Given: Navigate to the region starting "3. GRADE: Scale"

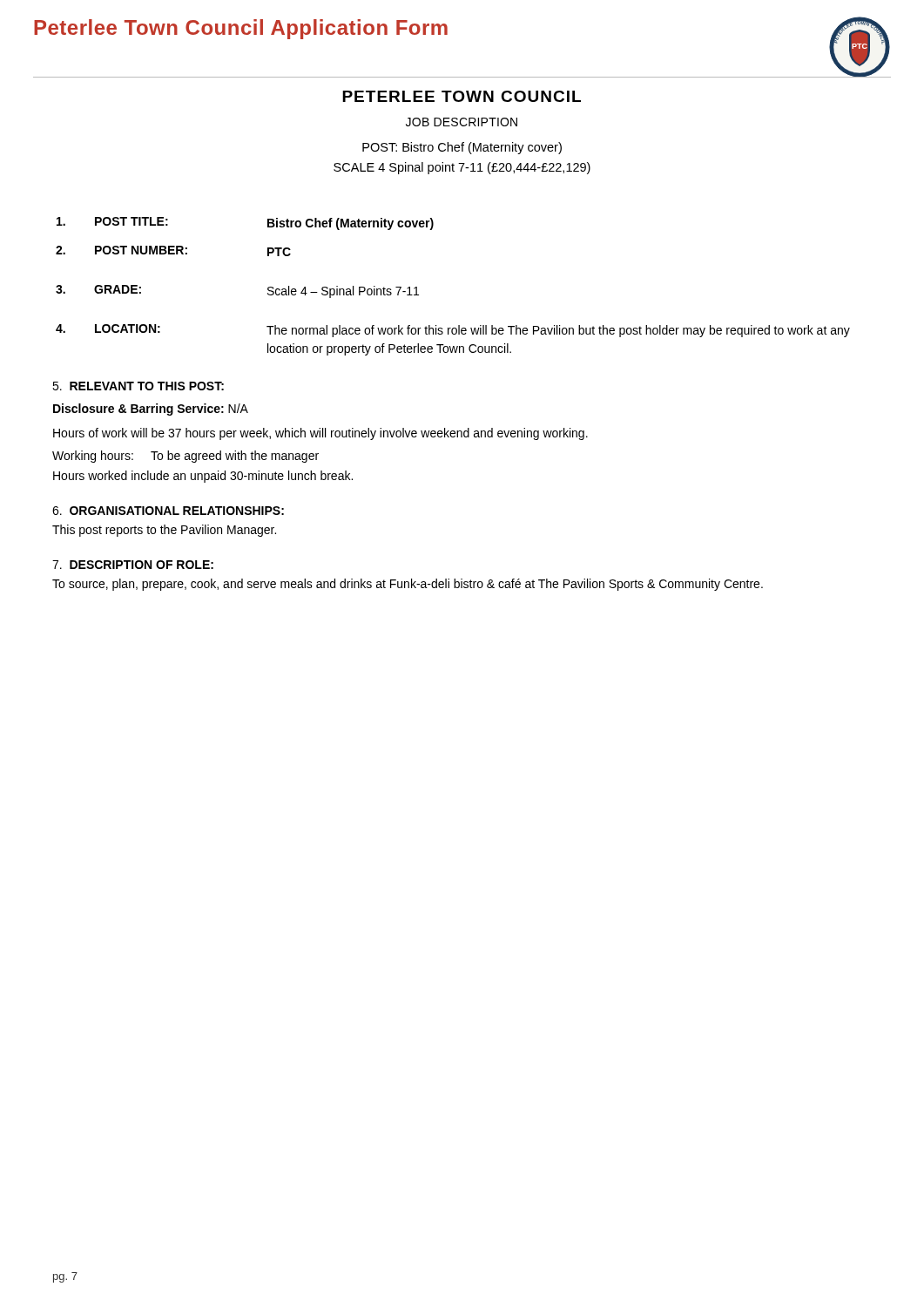Looking at the screenshot, I should [x=114, y=291].
